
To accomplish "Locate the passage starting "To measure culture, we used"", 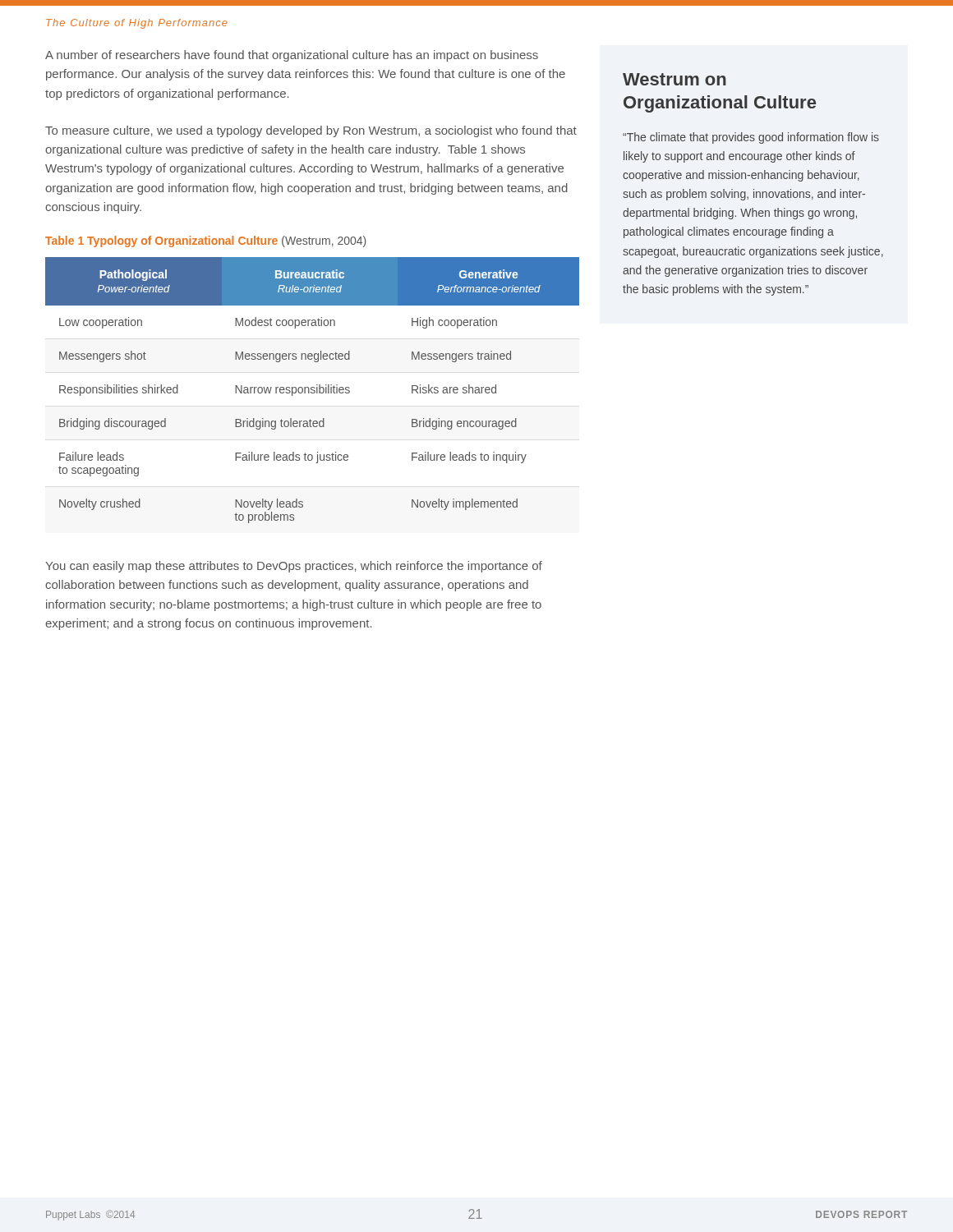I will click(311, 168).
